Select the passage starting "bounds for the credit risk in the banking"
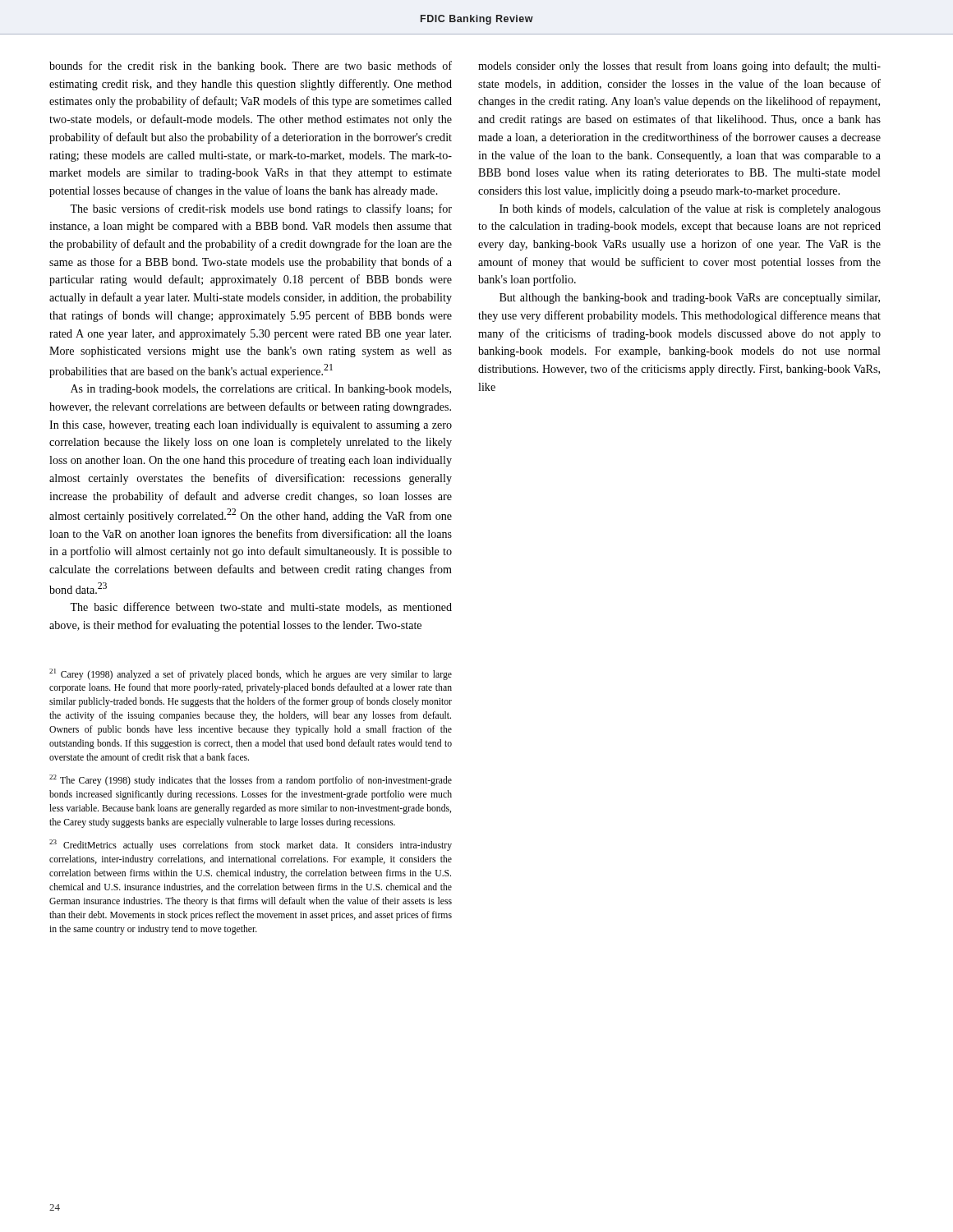 [x=251, y=346]
